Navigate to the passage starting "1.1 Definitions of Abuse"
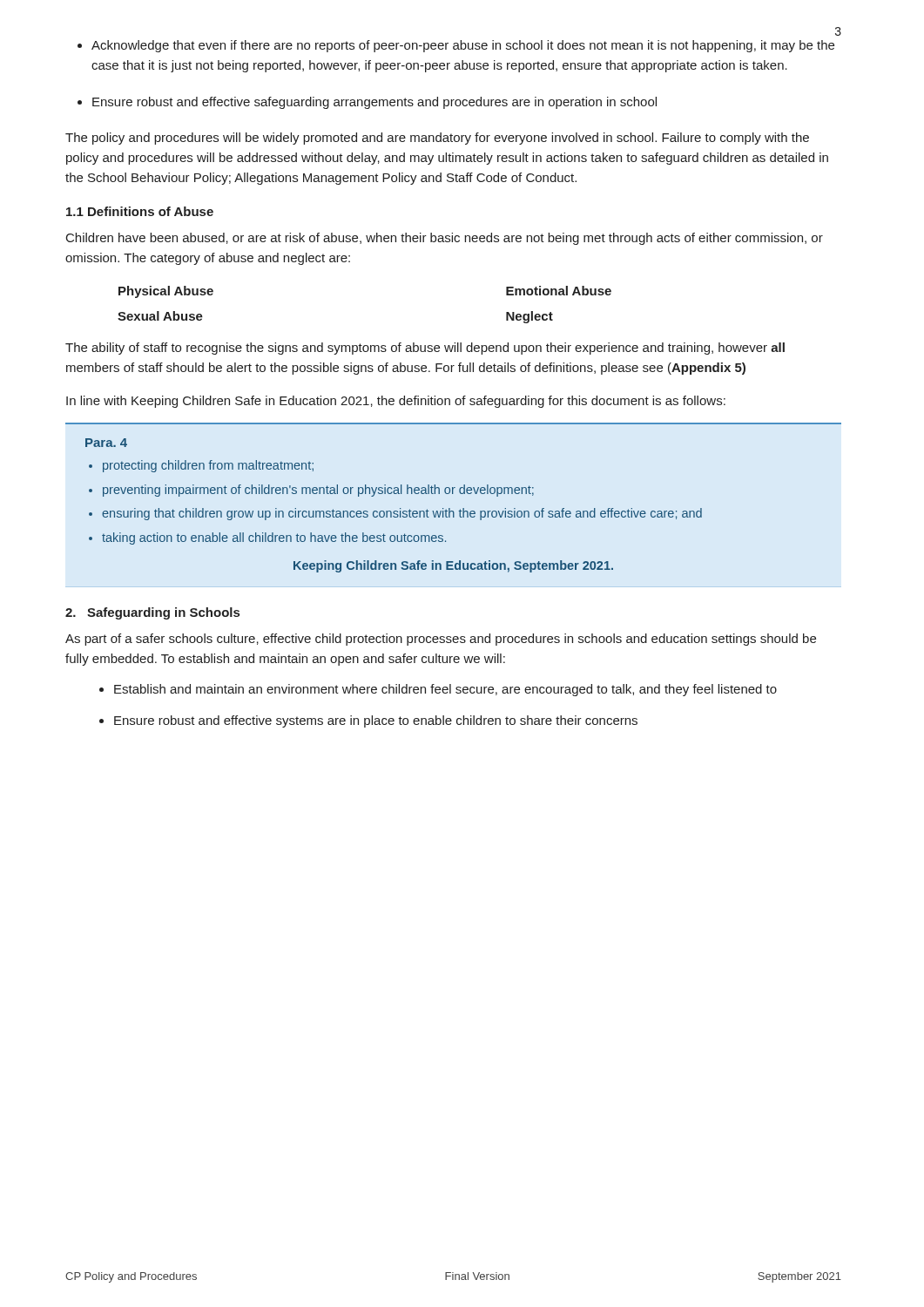This screenshot has height=1307, width=924. (139, 211)
